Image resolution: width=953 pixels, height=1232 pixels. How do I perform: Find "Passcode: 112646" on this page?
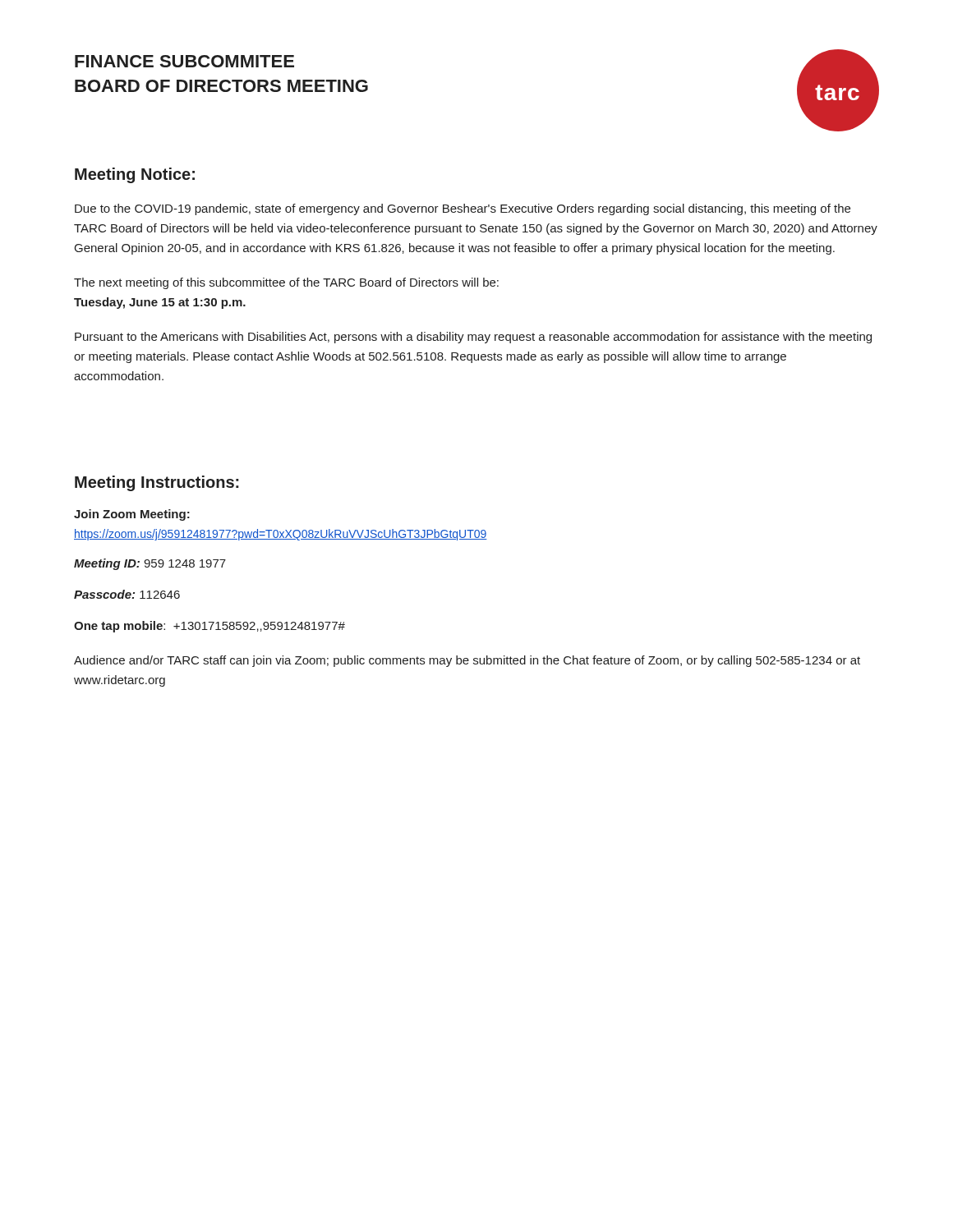[127, 594]
